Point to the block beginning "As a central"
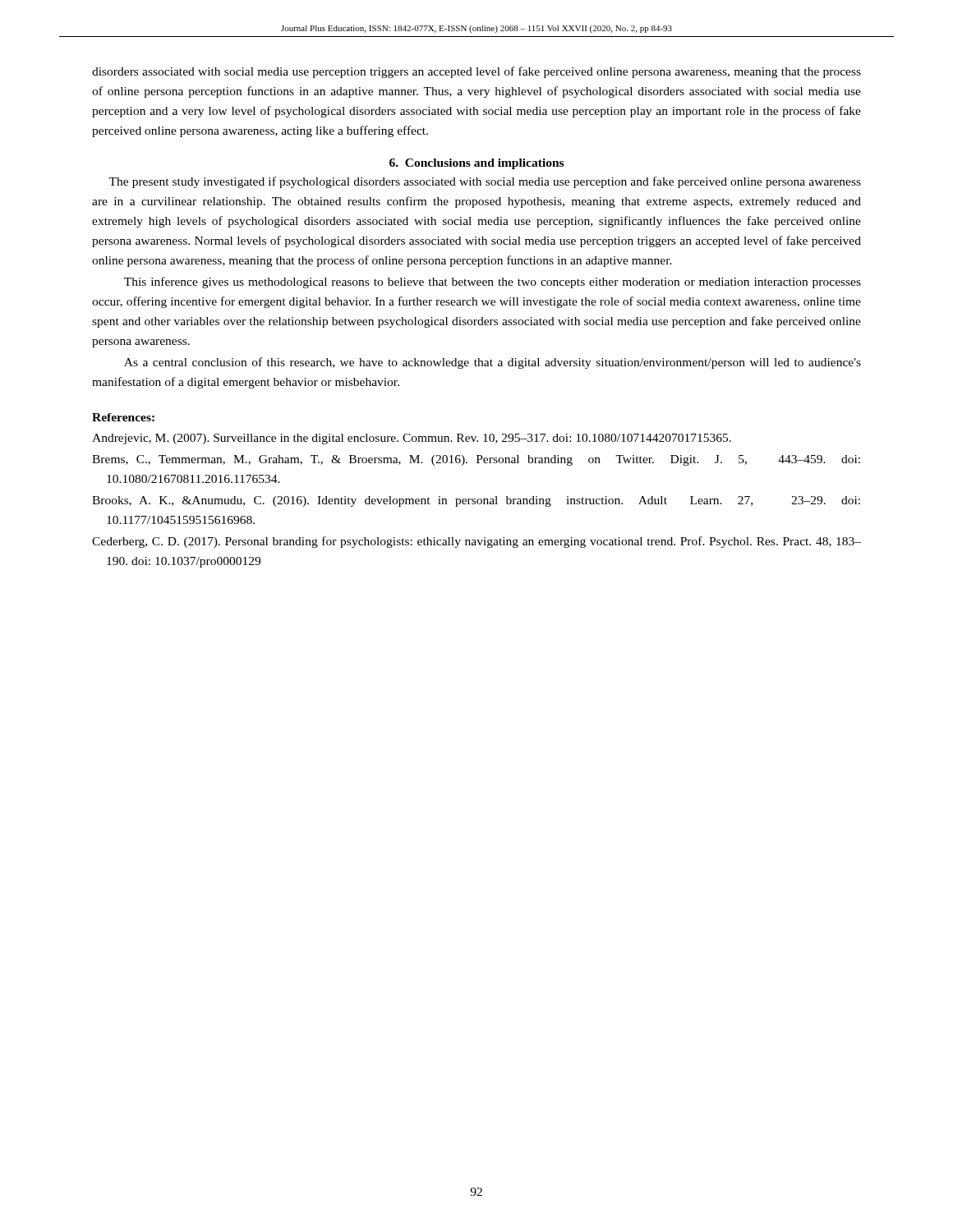 click(x=476, y=372)
